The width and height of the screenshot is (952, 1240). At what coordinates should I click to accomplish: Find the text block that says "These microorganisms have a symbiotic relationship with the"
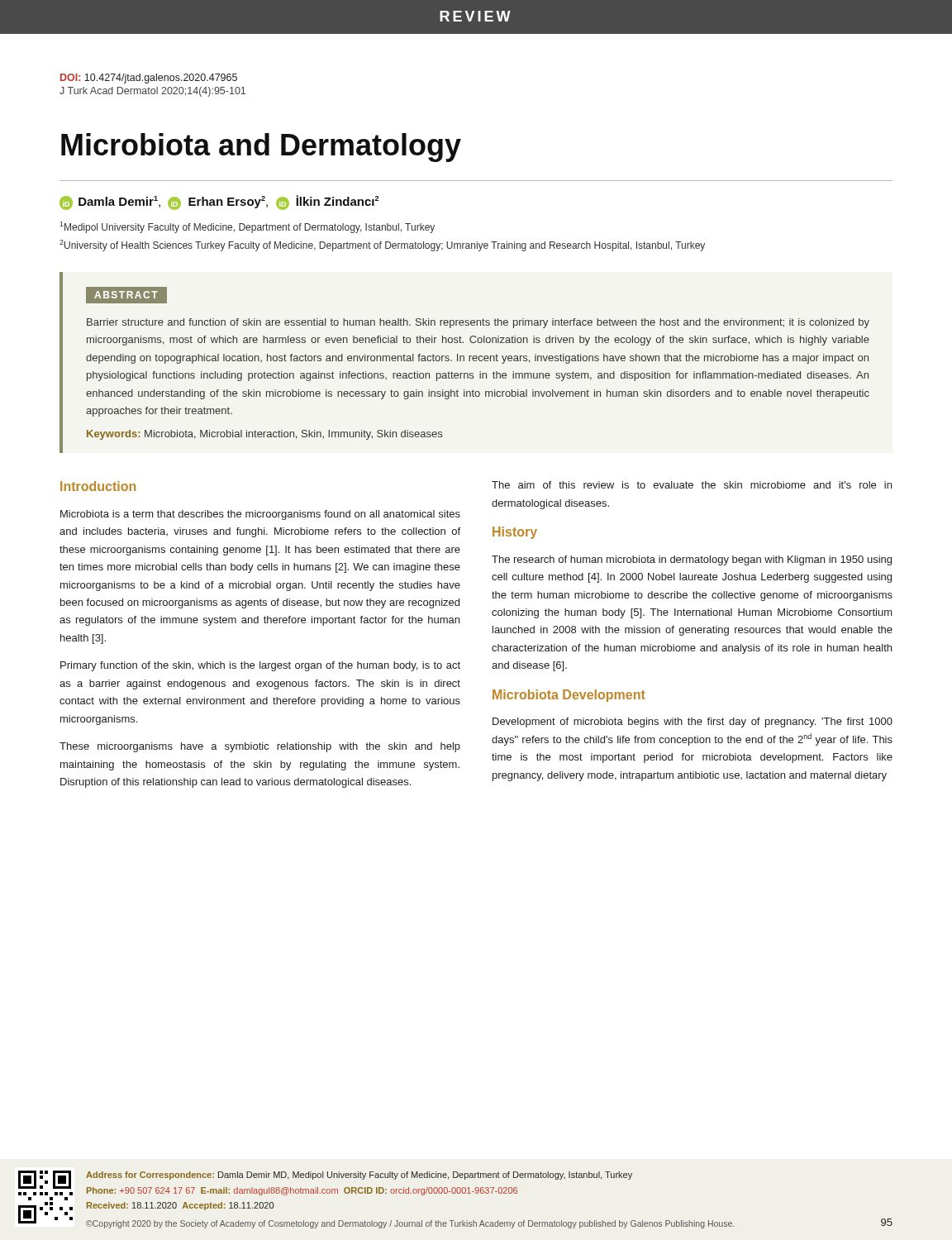(x=260, y=764)
